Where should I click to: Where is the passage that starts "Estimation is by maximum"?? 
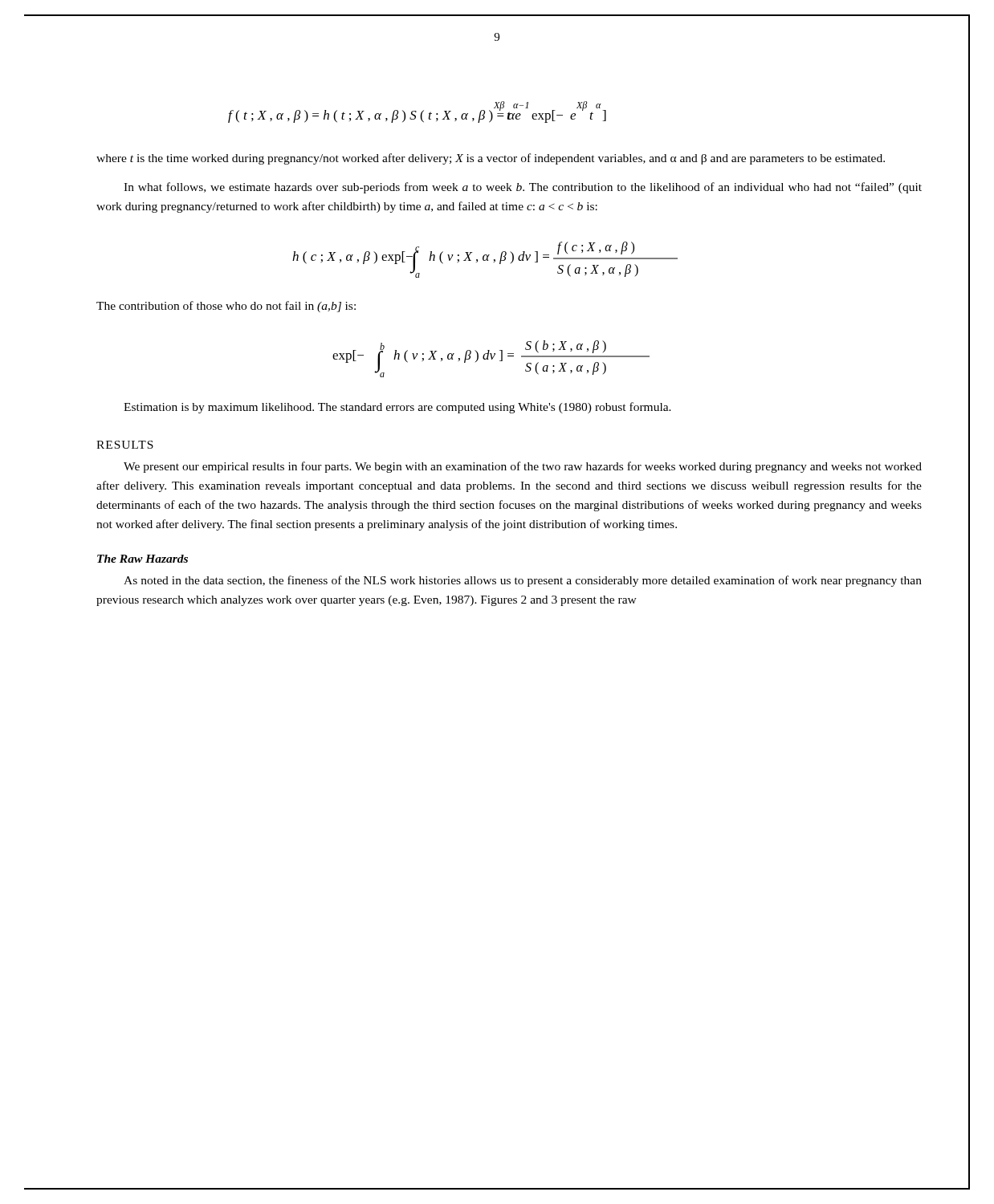tap(398, 407)
